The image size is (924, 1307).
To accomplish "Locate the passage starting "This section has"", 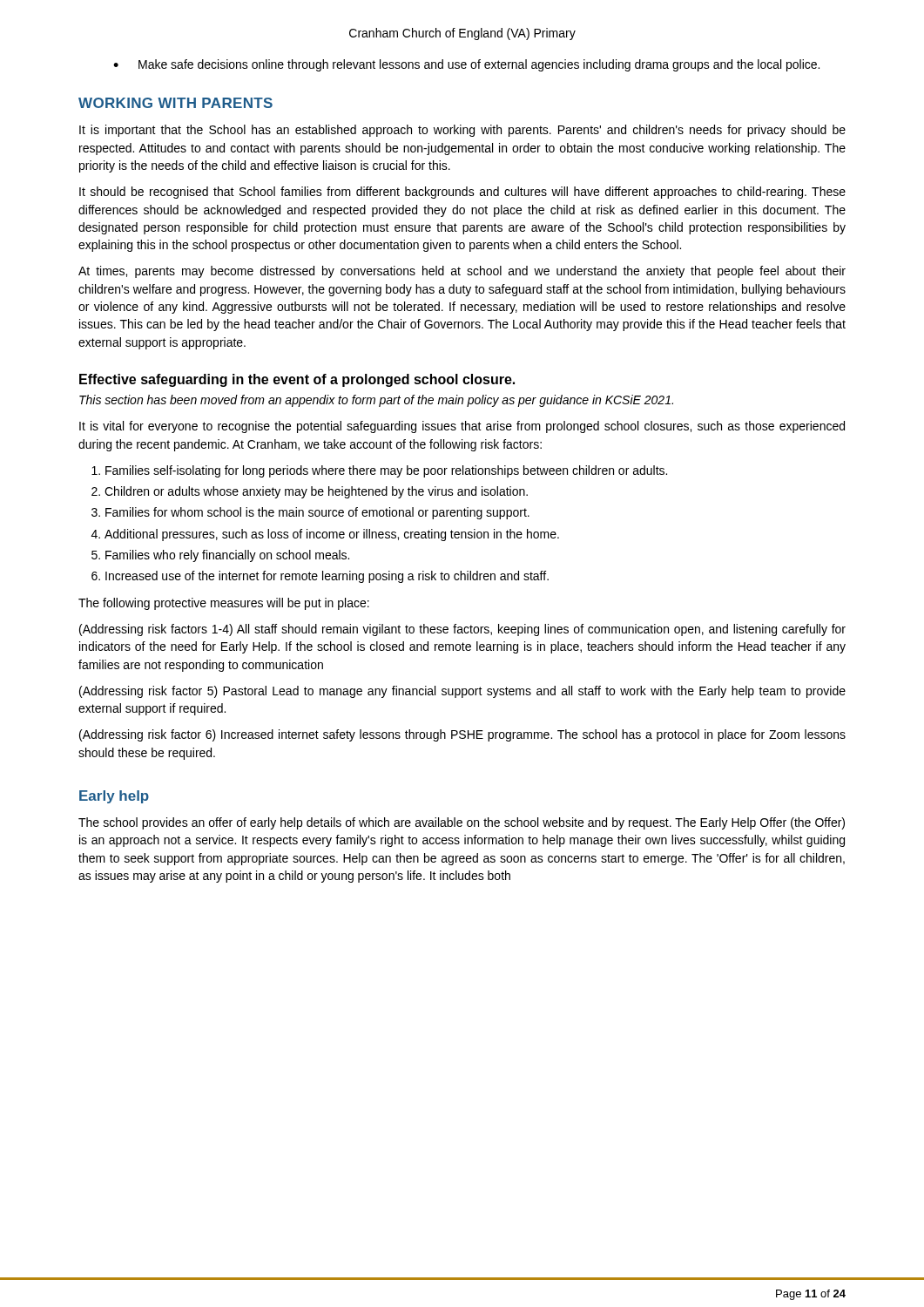I will pos(462,400).
